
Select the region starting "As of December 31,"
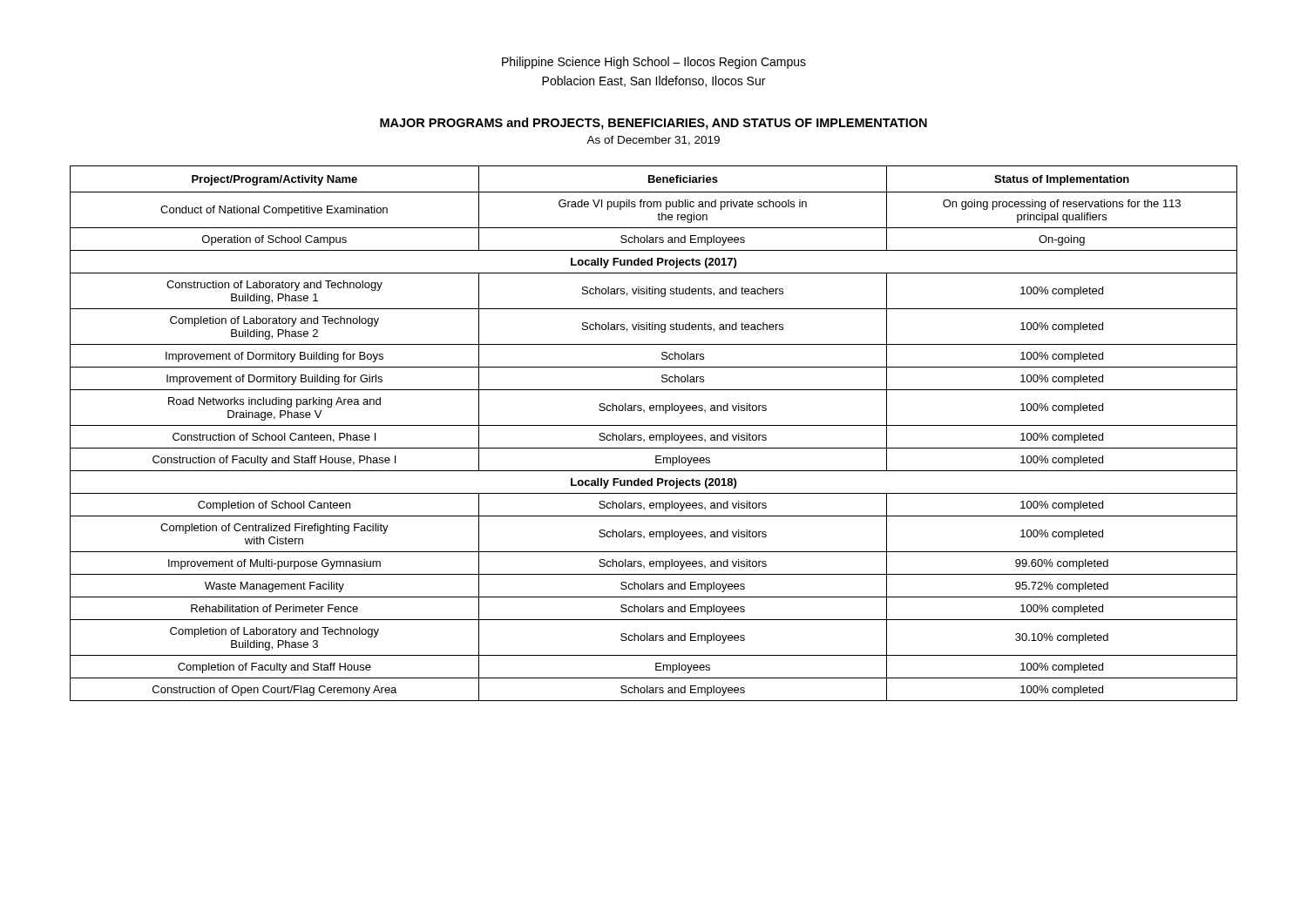pos(654,140)
